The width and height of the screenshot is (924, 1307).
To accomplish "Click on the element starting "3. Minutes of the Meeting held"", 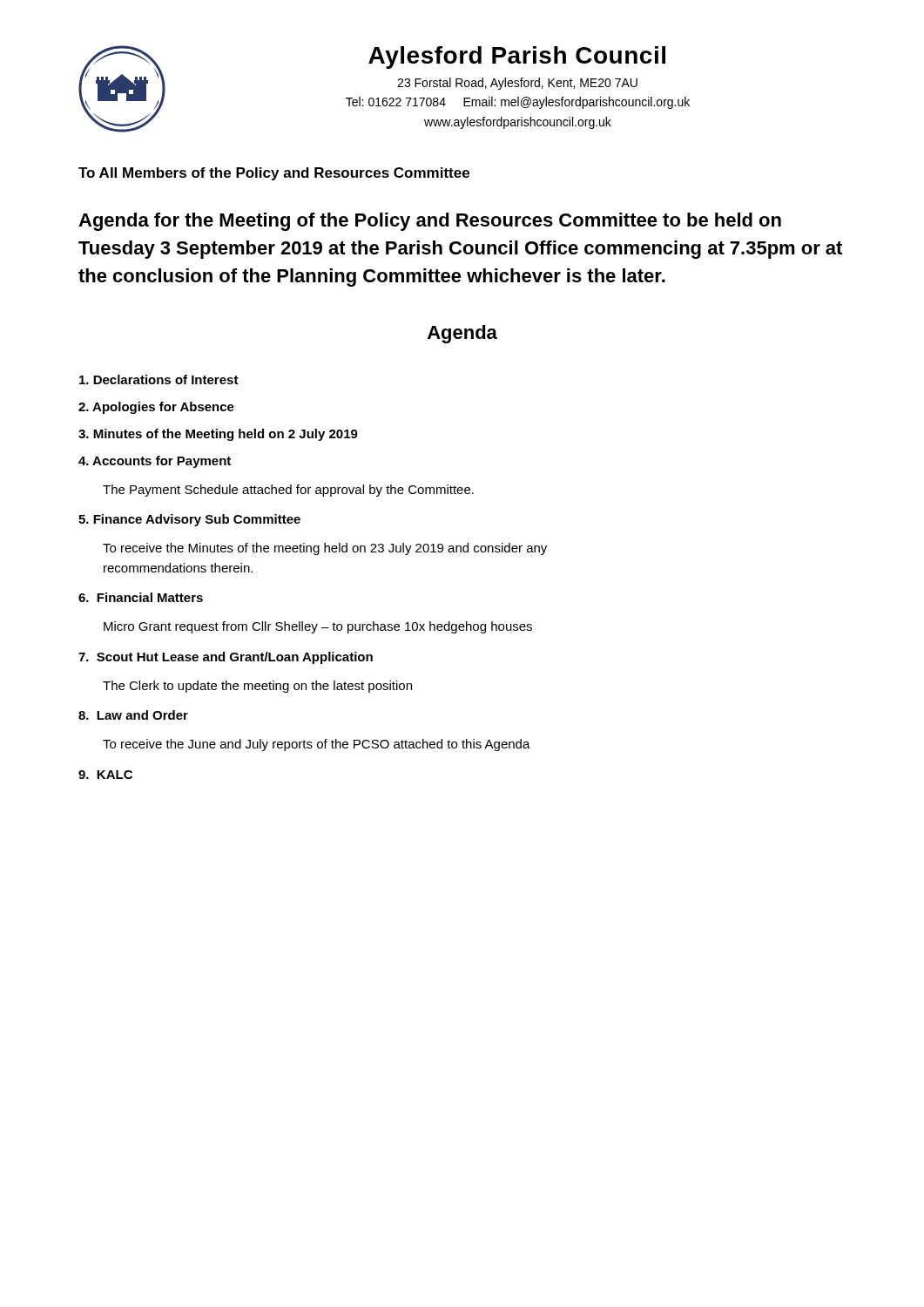I will click(x=218, y=435).
